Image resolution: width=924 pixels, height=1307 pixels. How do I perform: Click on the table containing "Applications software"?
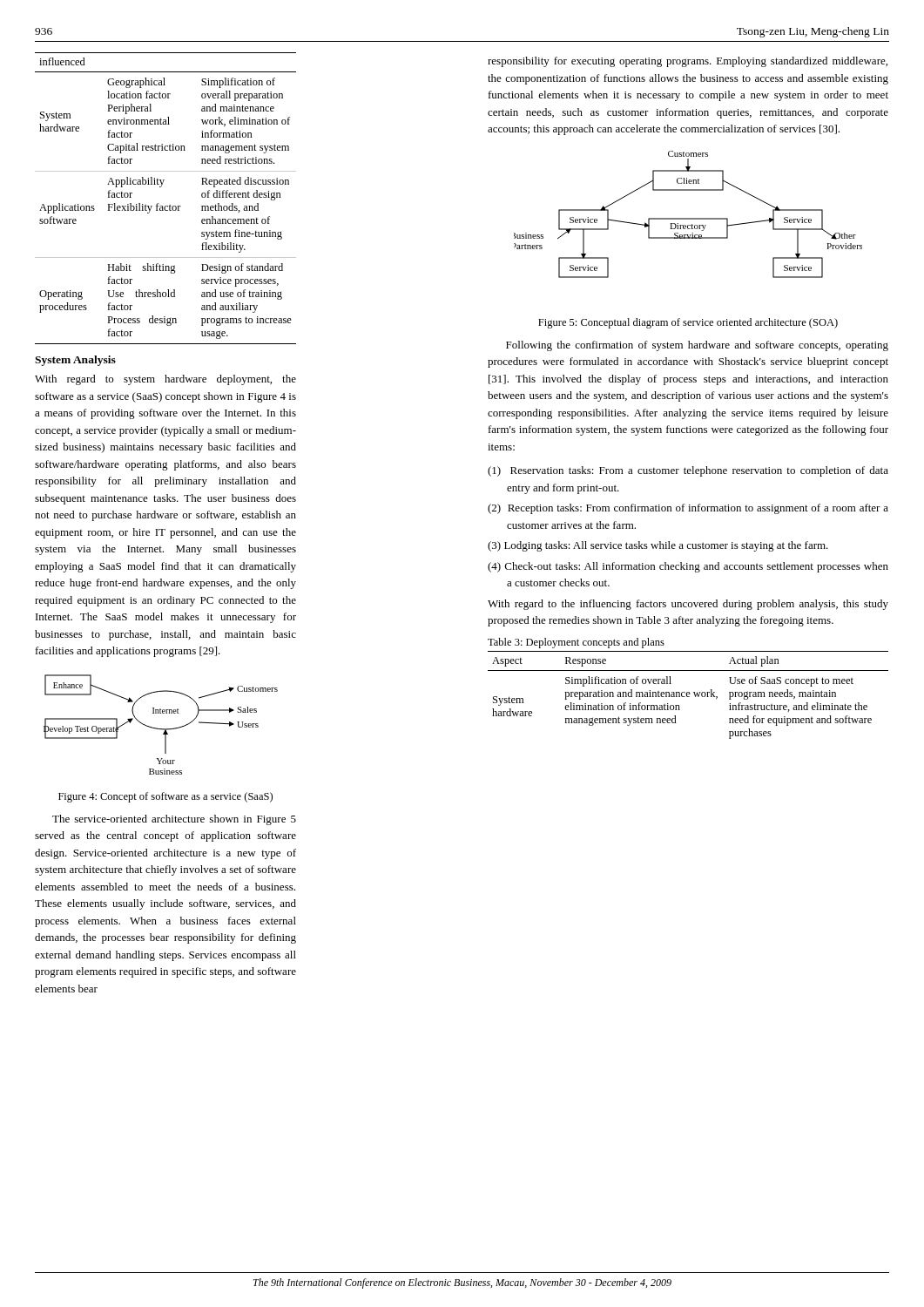[165, 198]
